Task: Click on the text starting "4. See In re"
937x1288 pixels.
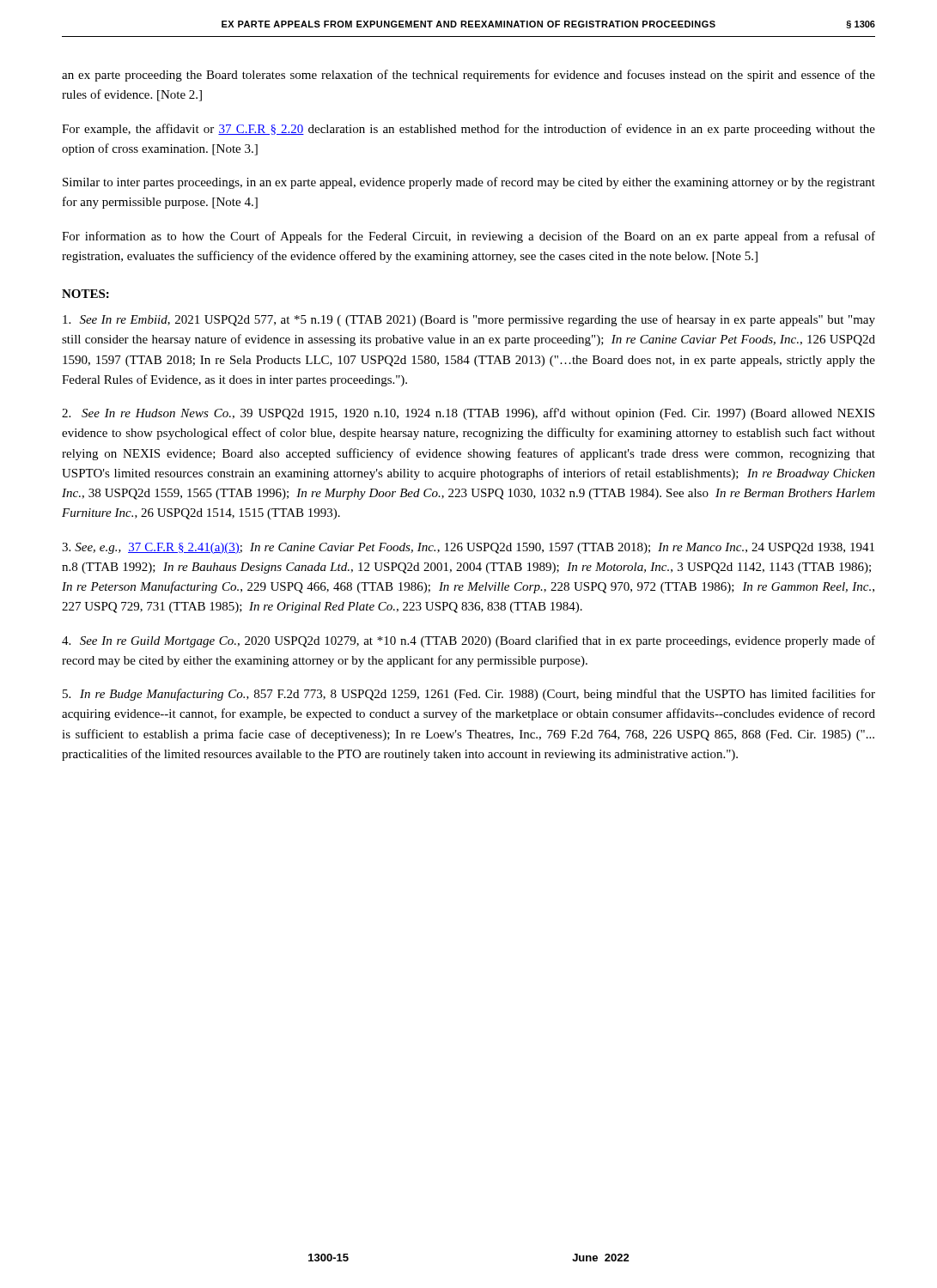Action: (x=468, y=650)
